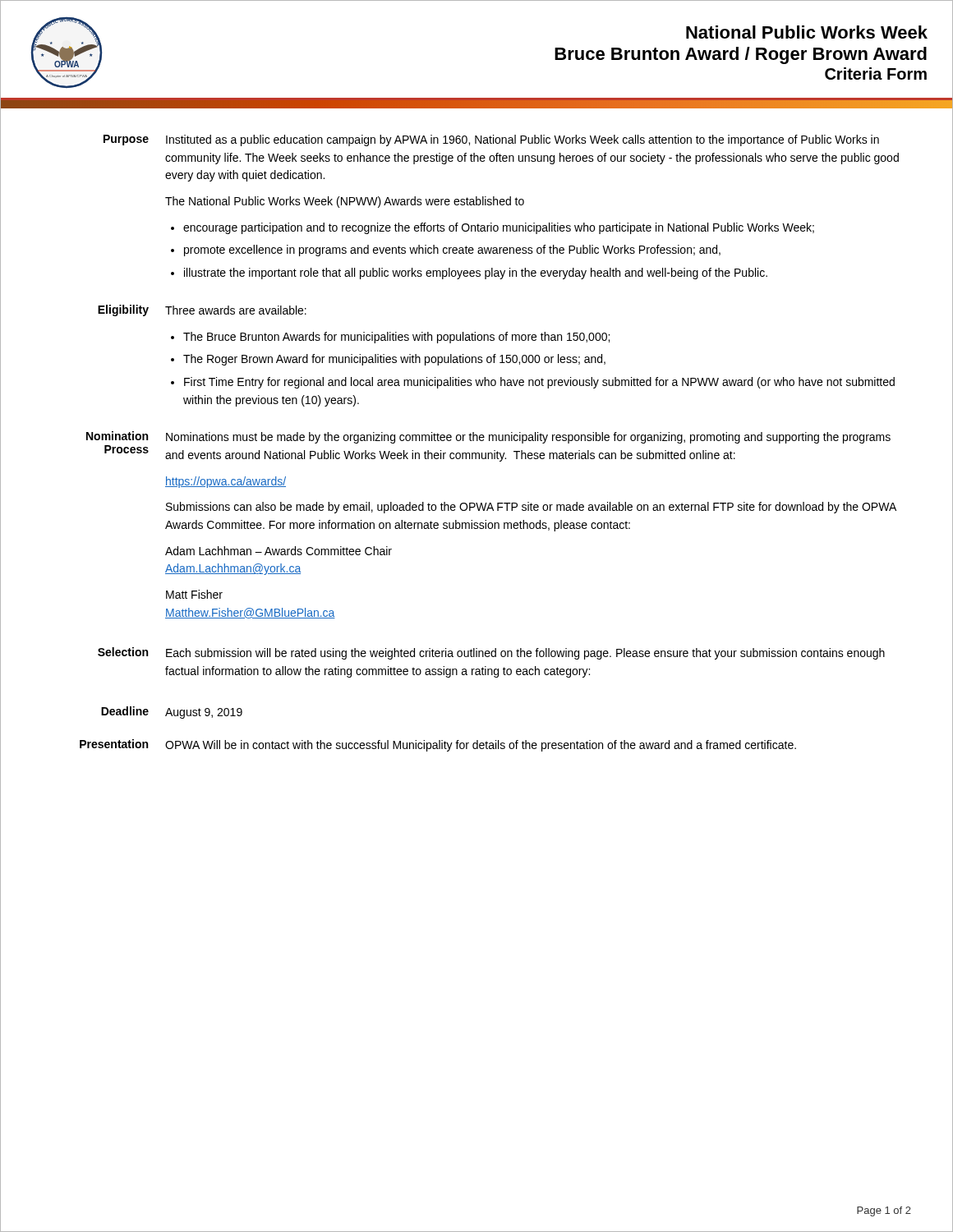Image resolution: width=953 pixels, height=1232 pixels.
Task: Click where it says "August 9, 2019"
Action: coord(204,712)
